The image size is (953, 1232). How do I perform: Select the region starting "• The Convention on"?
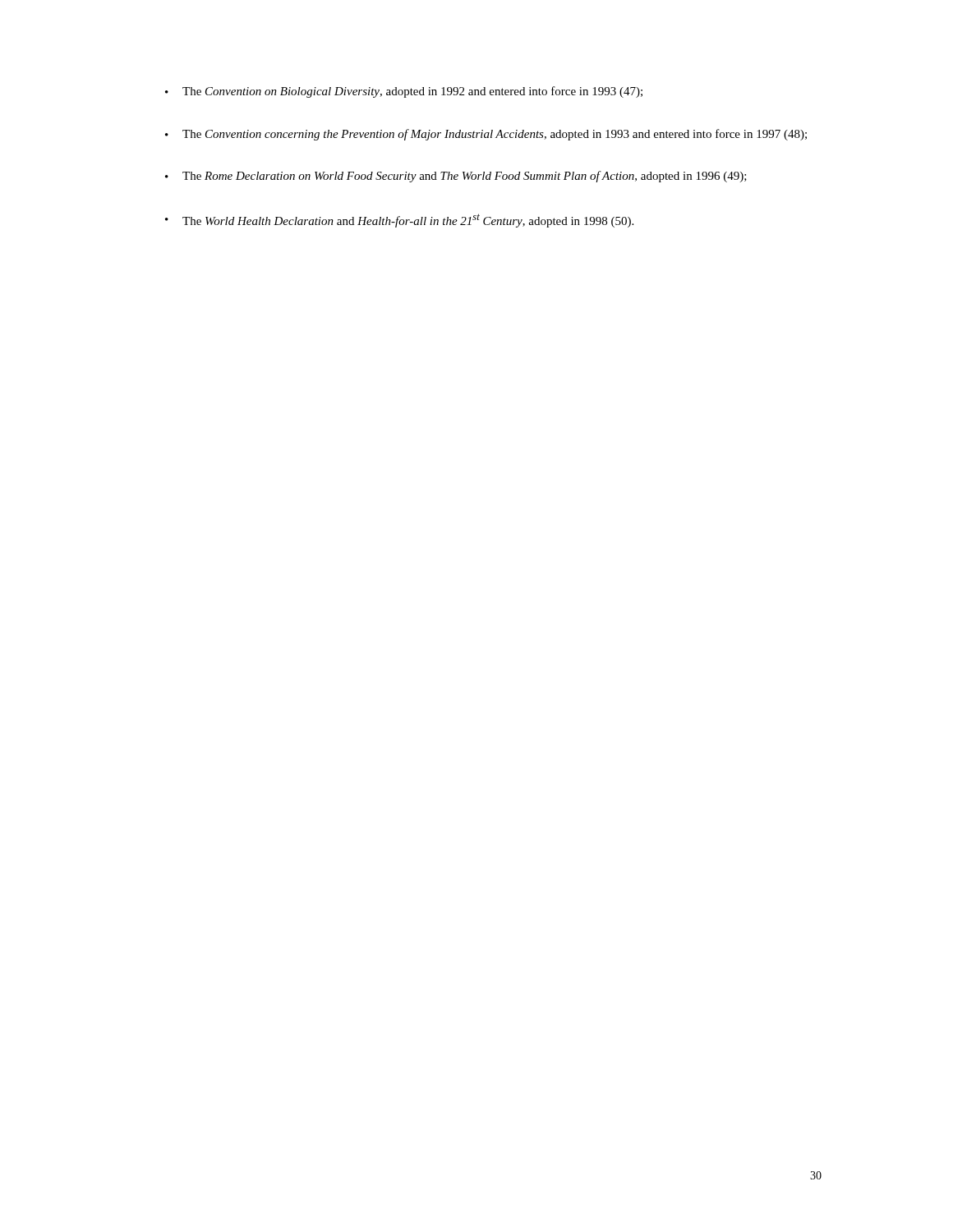click(404, 92)
